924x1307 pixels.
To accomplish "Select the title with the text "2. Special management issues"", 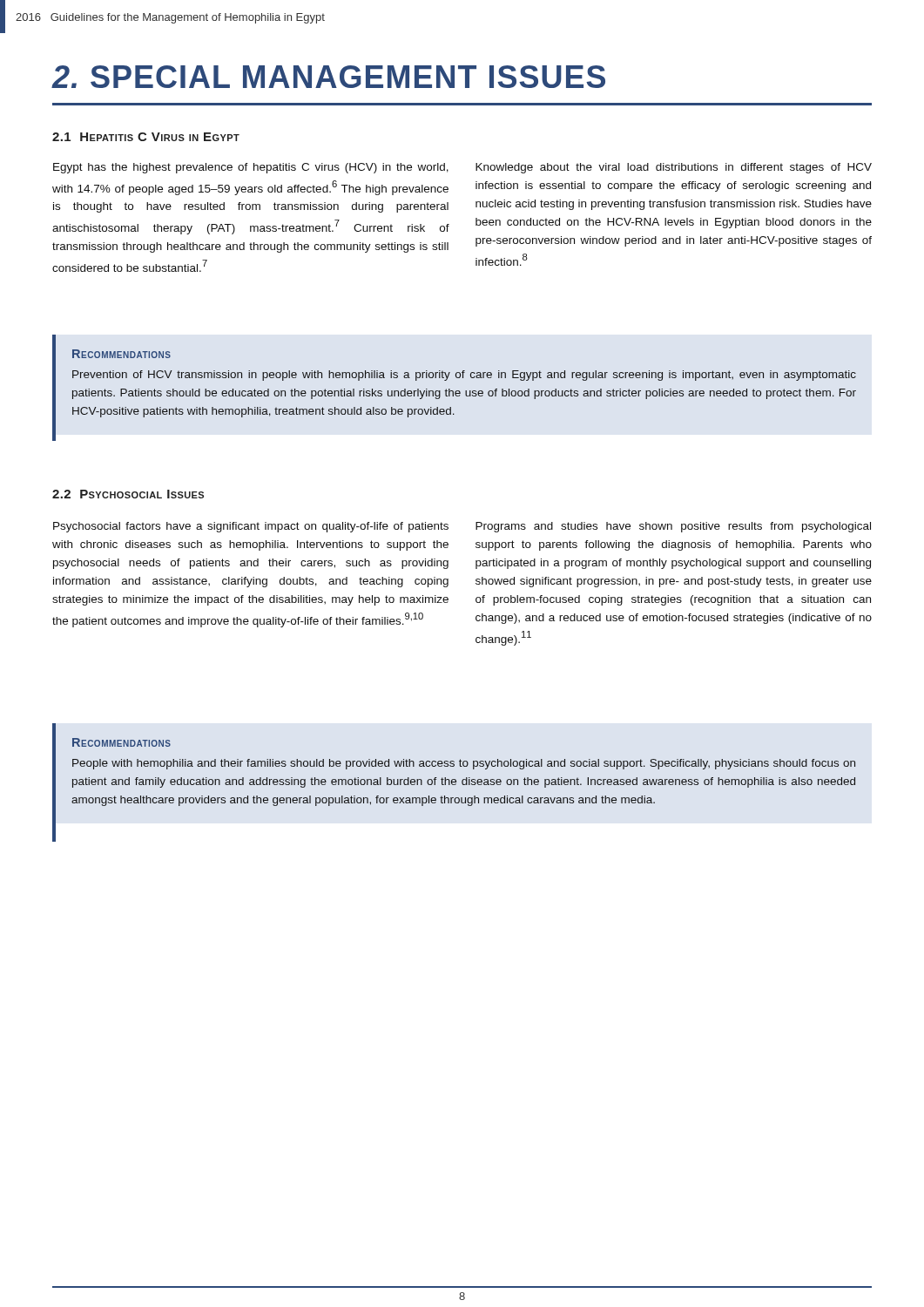I will [x=330, y=77].
